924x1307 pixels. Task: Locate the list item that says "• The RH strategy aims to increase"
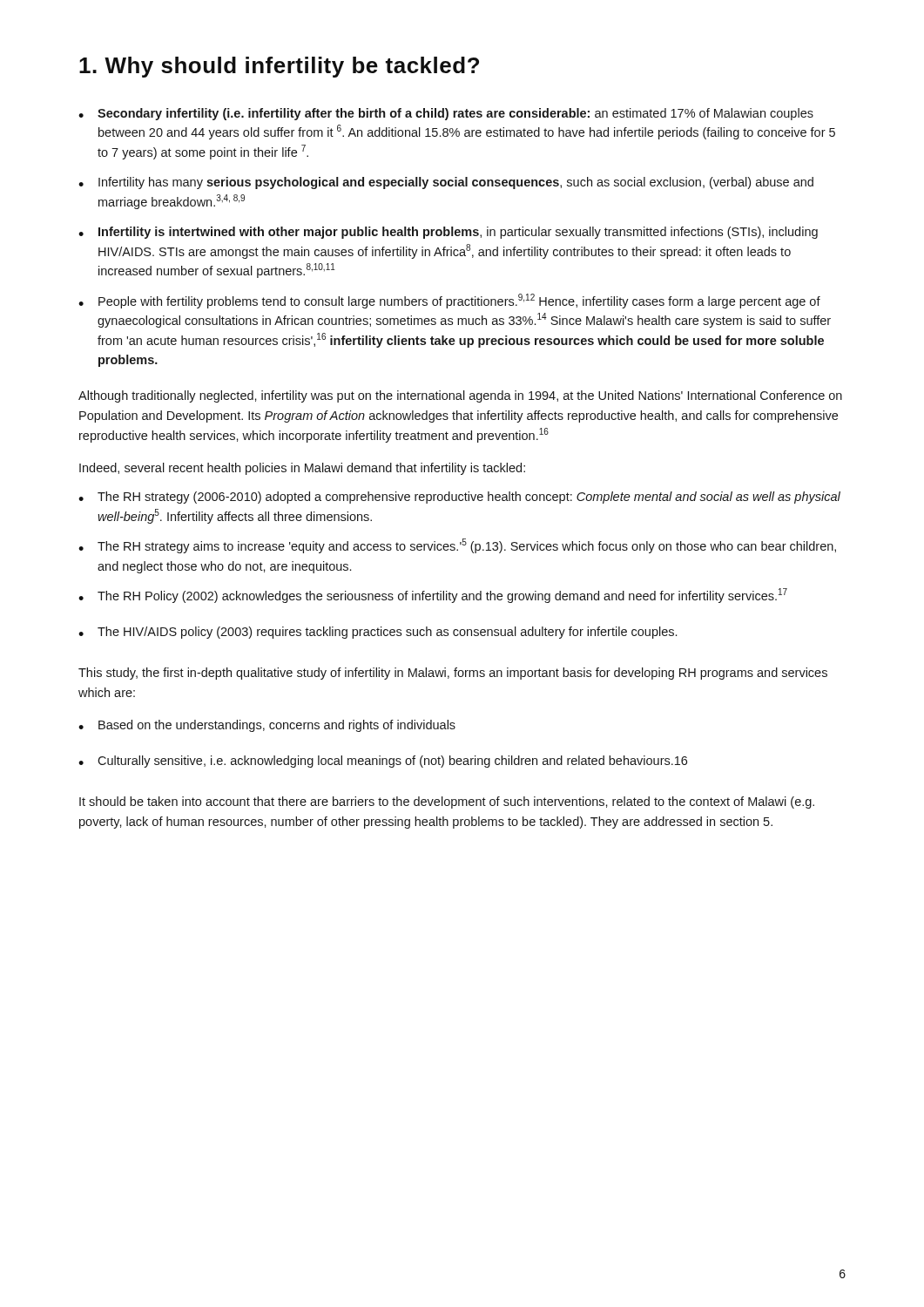coord(462,557)
